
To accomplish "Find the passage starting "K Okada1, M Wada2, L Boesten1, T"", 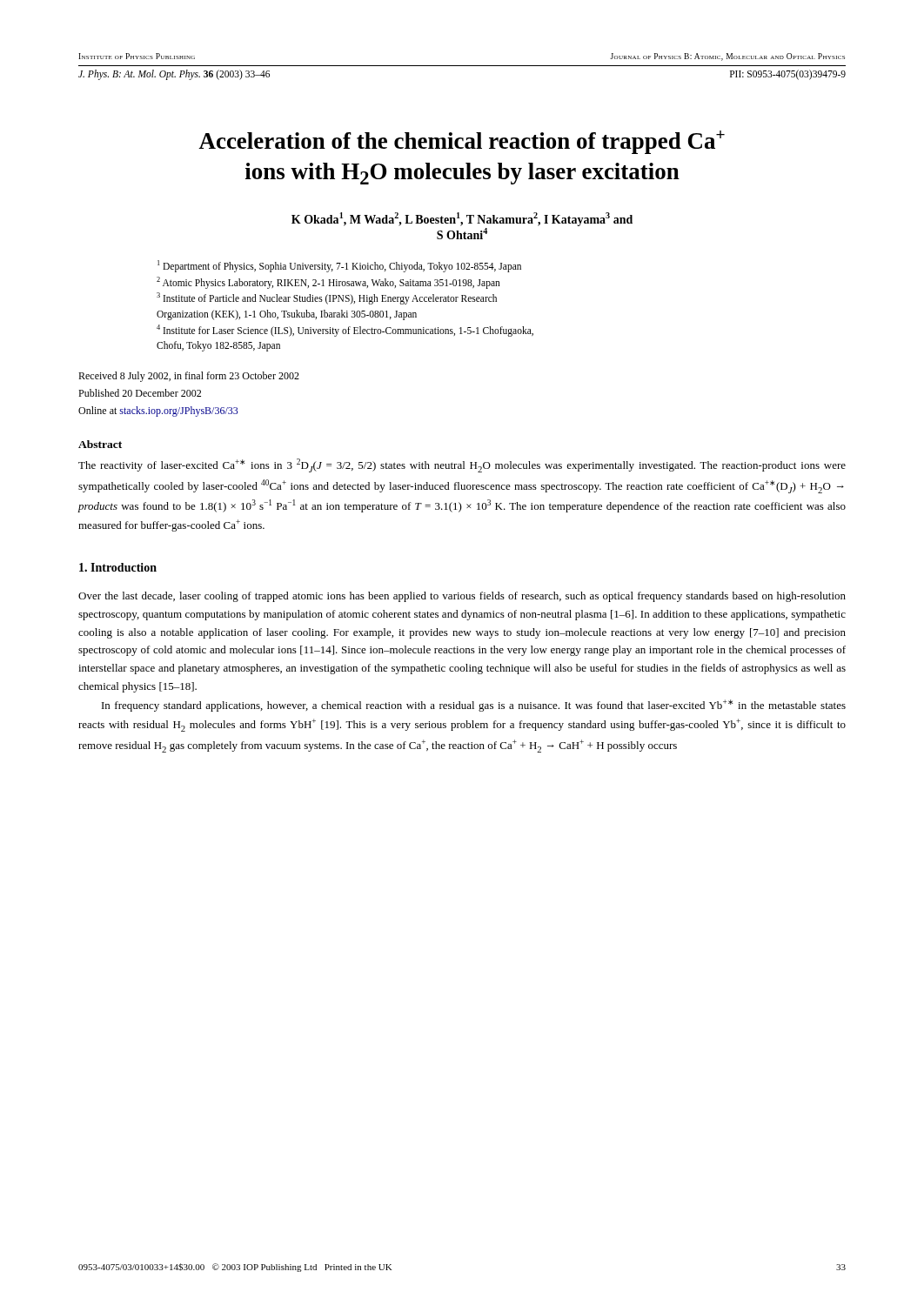I will coord(462,226).
